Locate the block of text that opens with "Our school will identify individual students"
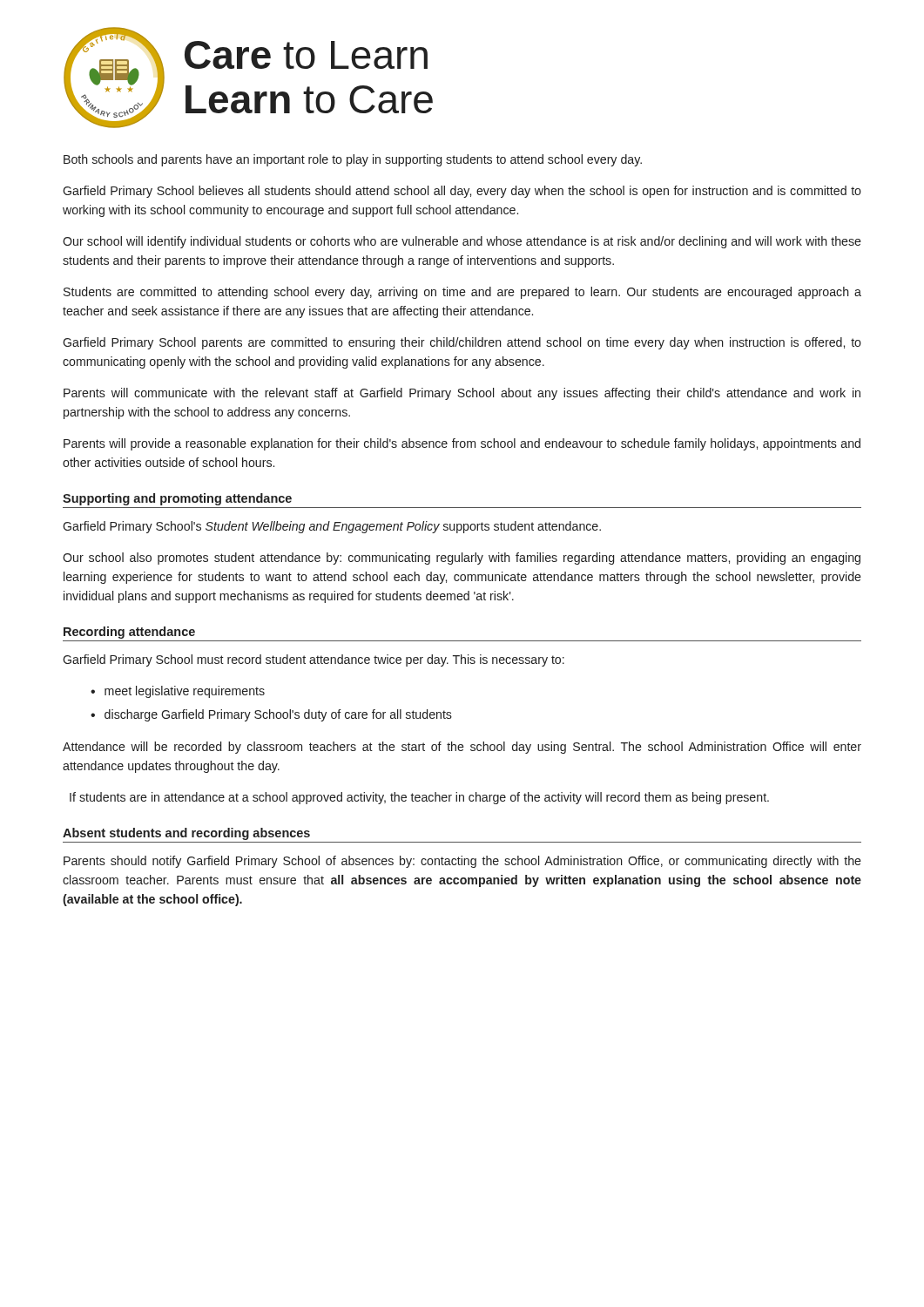924x1307 pixels. (x=462, y=251)
